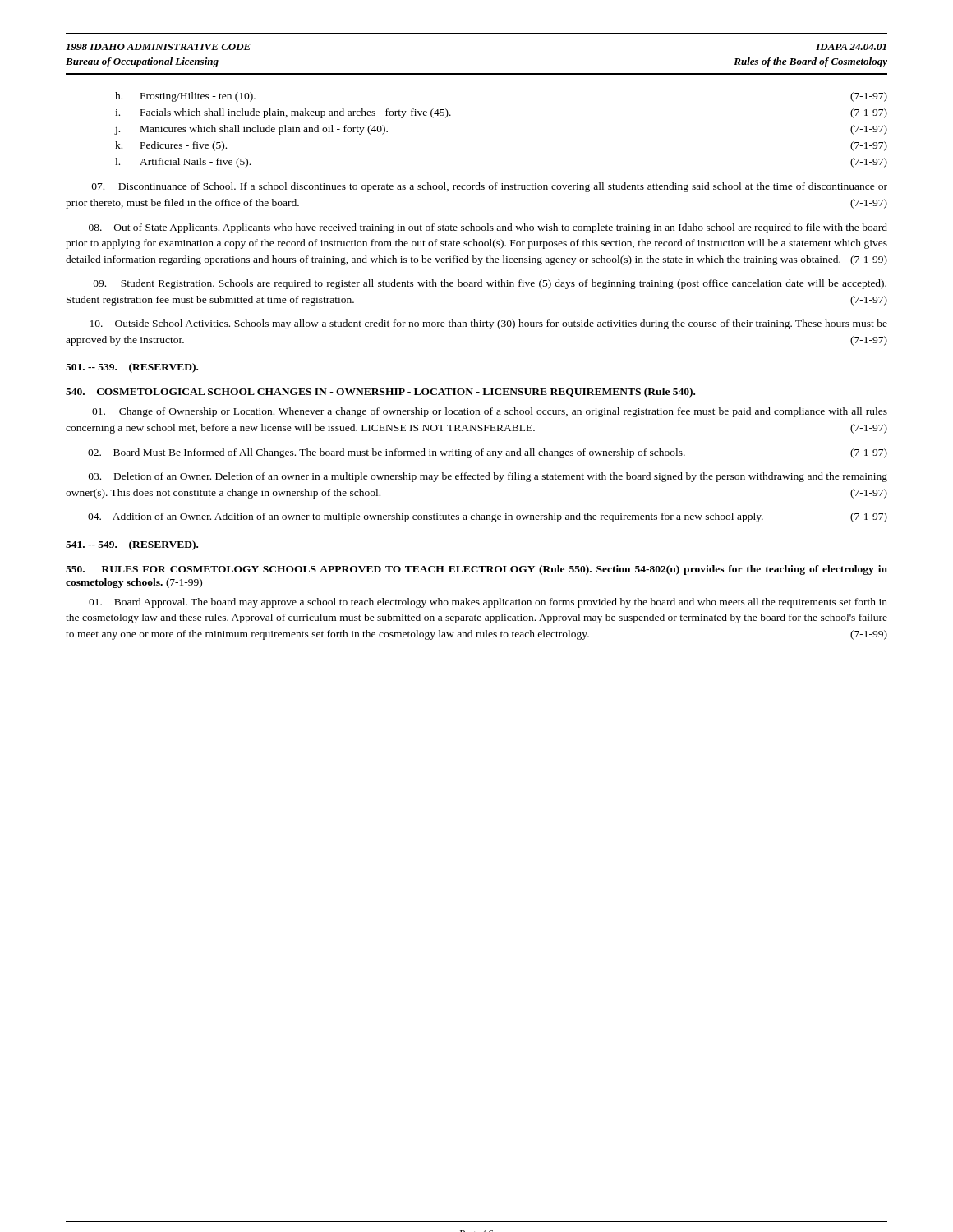Navigate to the block starting "i. Facials which"
This screenshot has height=1232, width=953.
(298, 113)
